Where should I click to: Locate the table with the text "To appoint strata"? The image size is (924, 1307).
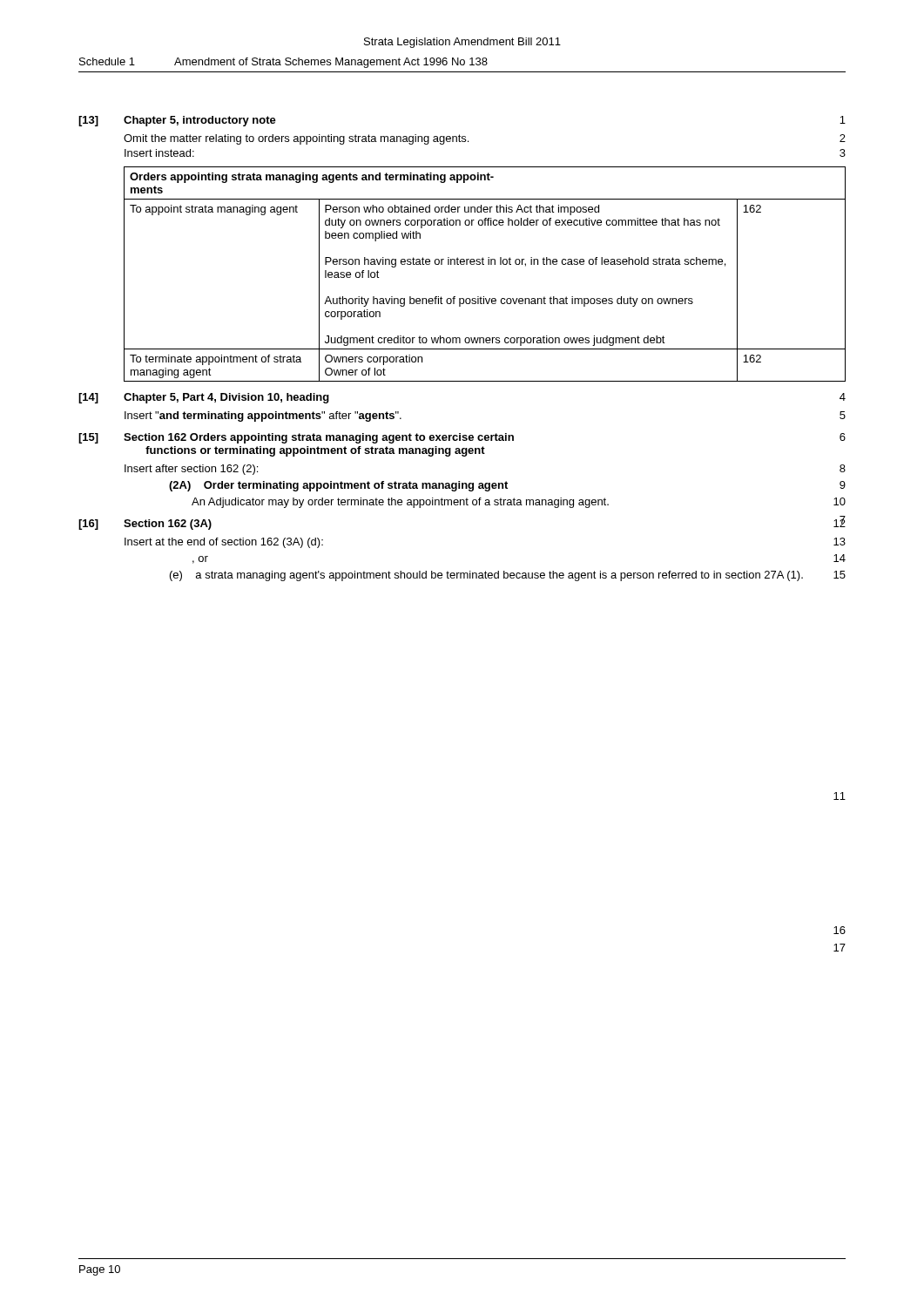pos(485,274)
